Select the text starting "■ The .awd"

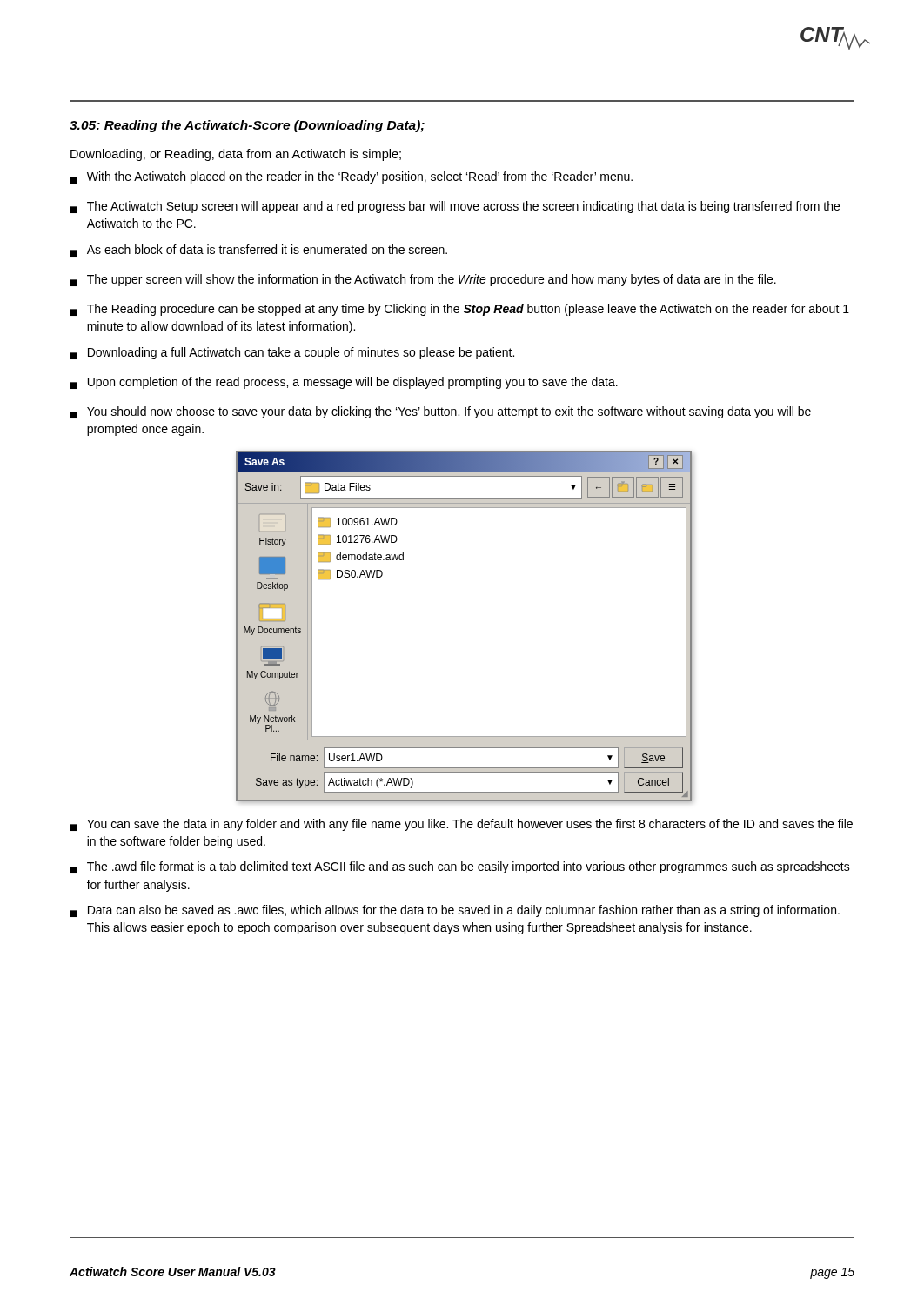click(462, 876)
